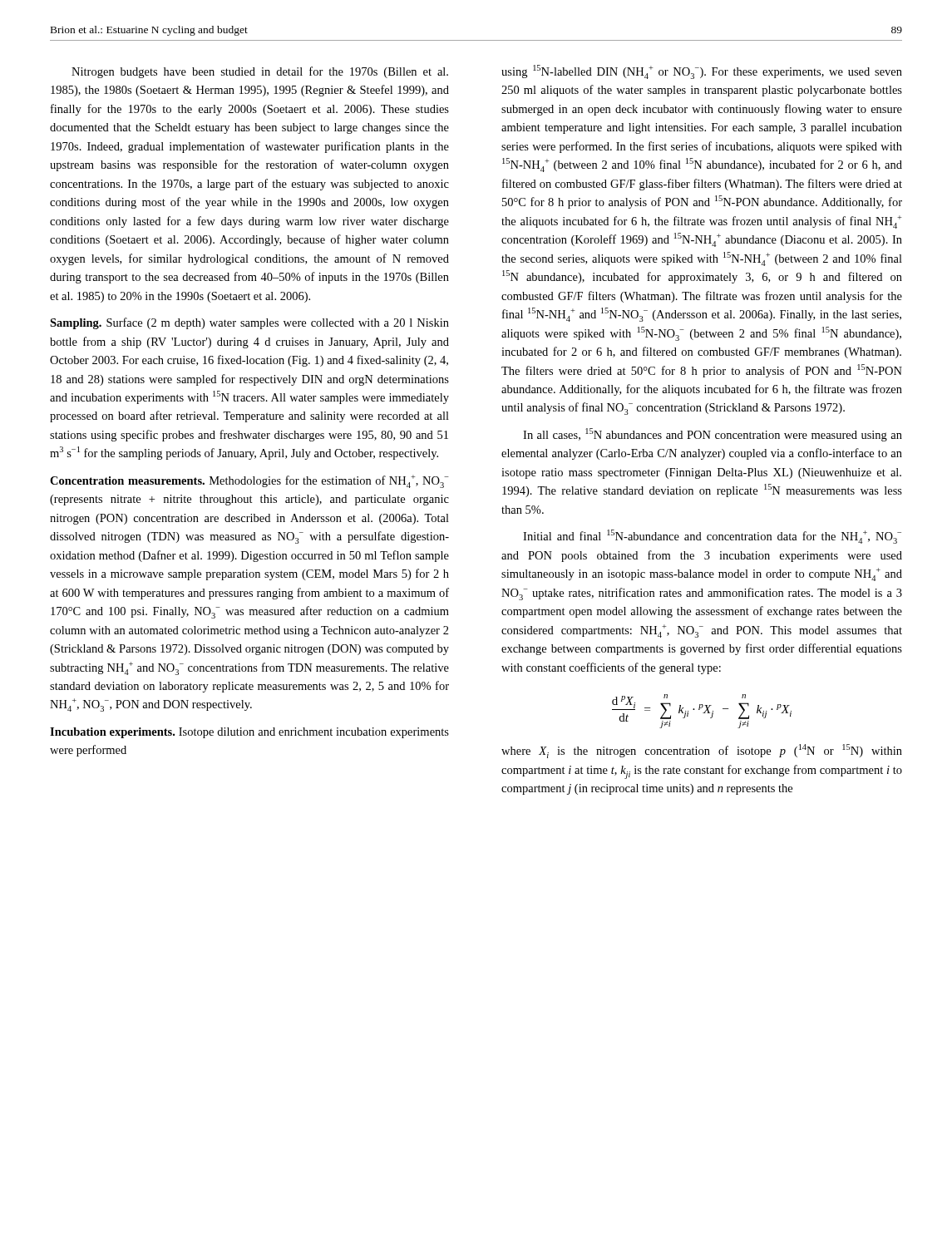Click on the text block containing "Nitrogen budgets have been studied"

tap(249, 184)
